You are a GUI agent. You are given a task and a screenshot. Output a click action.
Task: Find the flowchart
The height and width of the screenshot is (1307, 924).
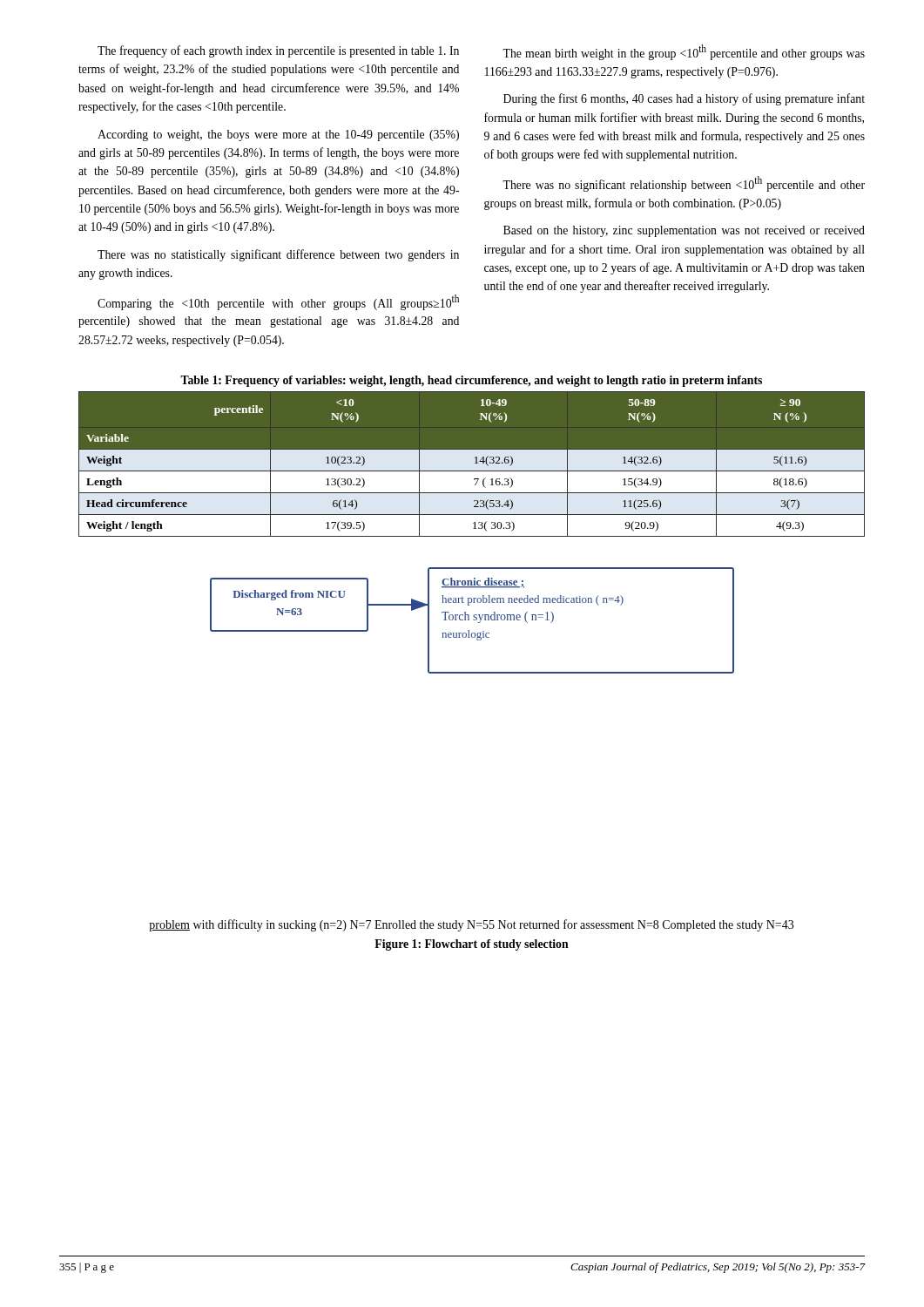pyautogui.click(x=472, y=743)
